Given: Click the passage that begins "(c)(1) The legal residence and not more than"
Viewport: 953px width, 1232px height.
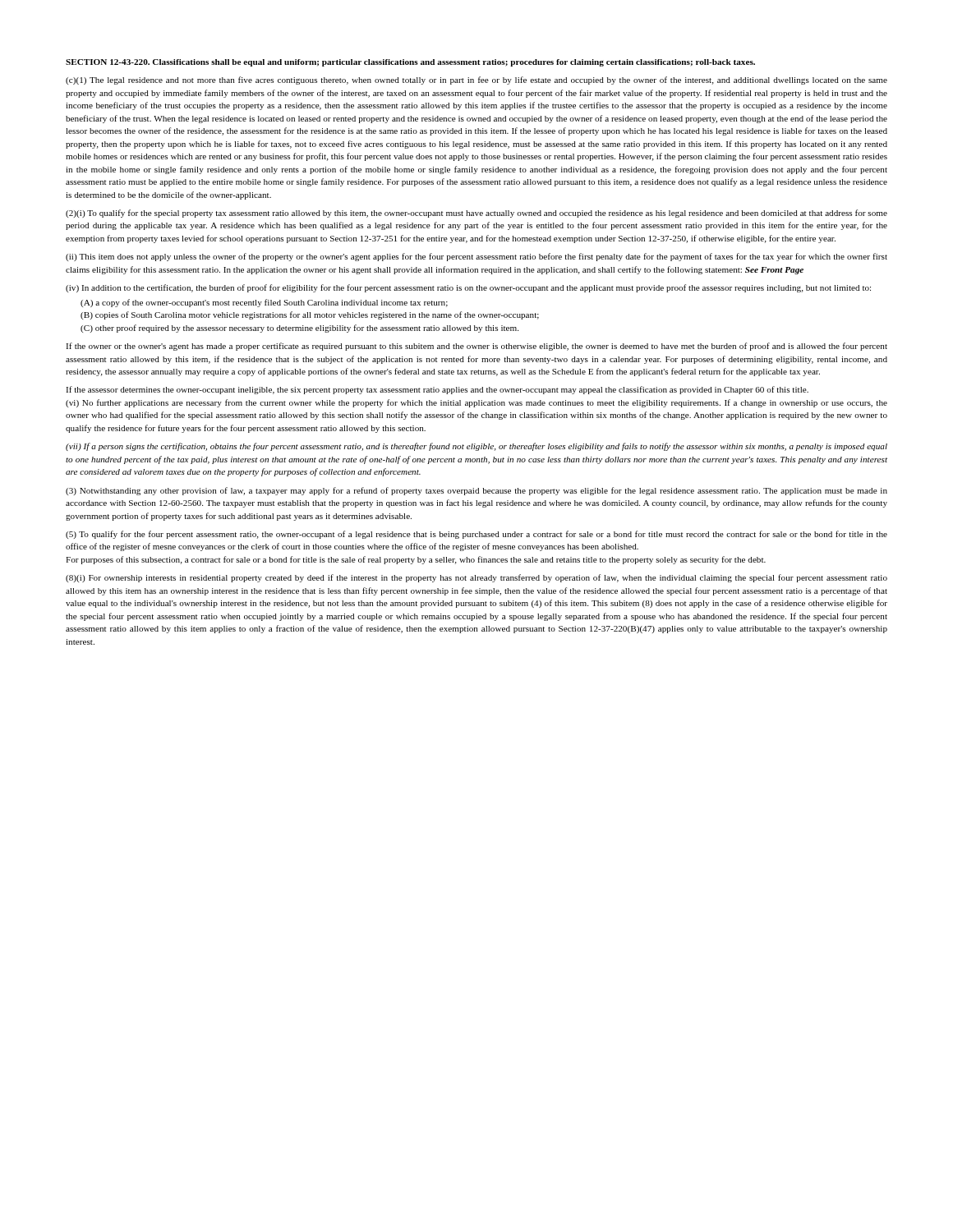Looking at the screenshot, I should click(x=476, y=137).
